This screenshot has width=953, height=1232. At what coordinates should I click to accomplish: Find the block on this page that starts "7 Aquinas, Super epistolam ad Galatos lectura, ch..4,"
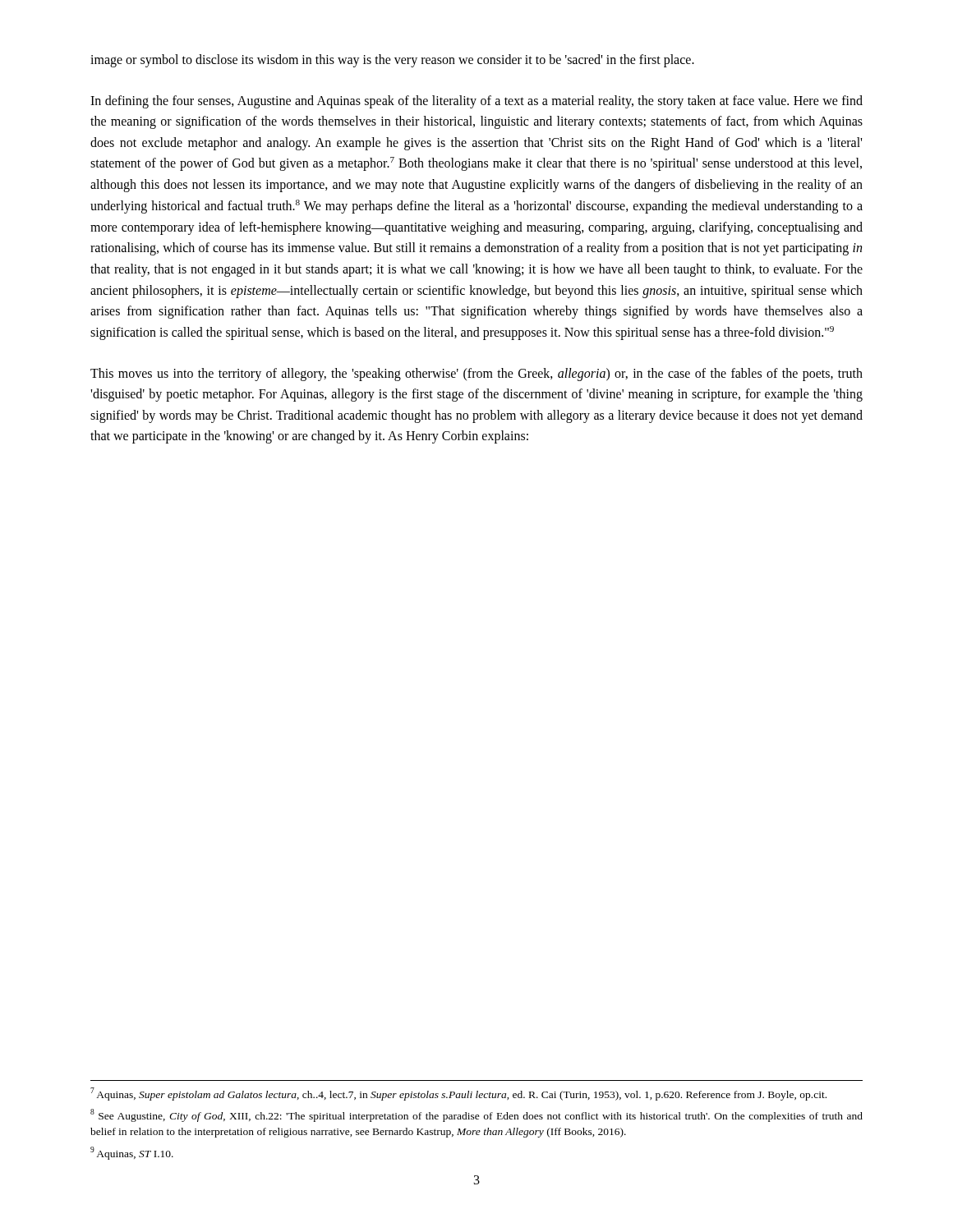click(459, 1094)
